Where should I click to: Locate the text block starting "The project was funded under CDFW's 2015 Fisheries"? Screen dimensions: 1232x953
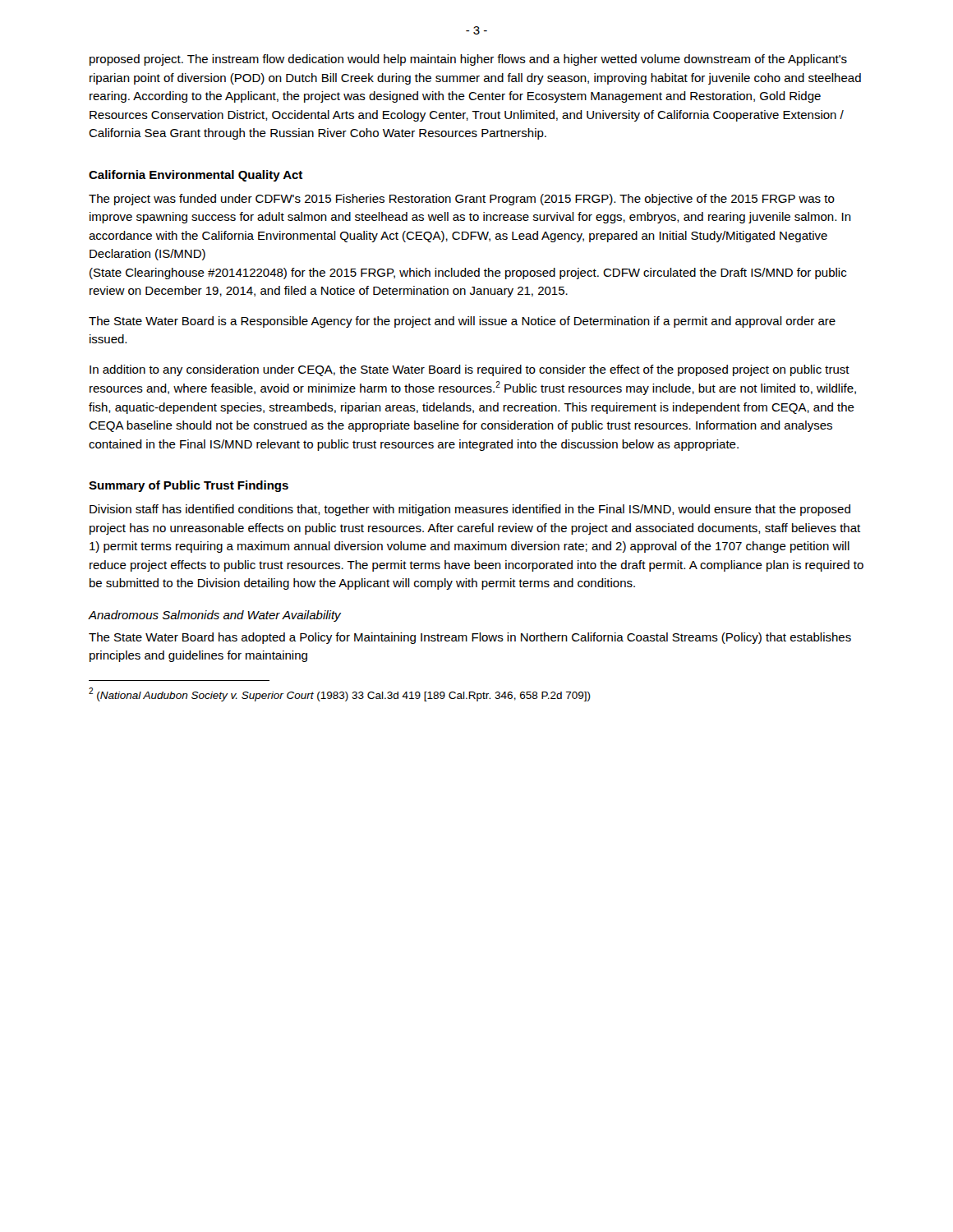(470, 244)
